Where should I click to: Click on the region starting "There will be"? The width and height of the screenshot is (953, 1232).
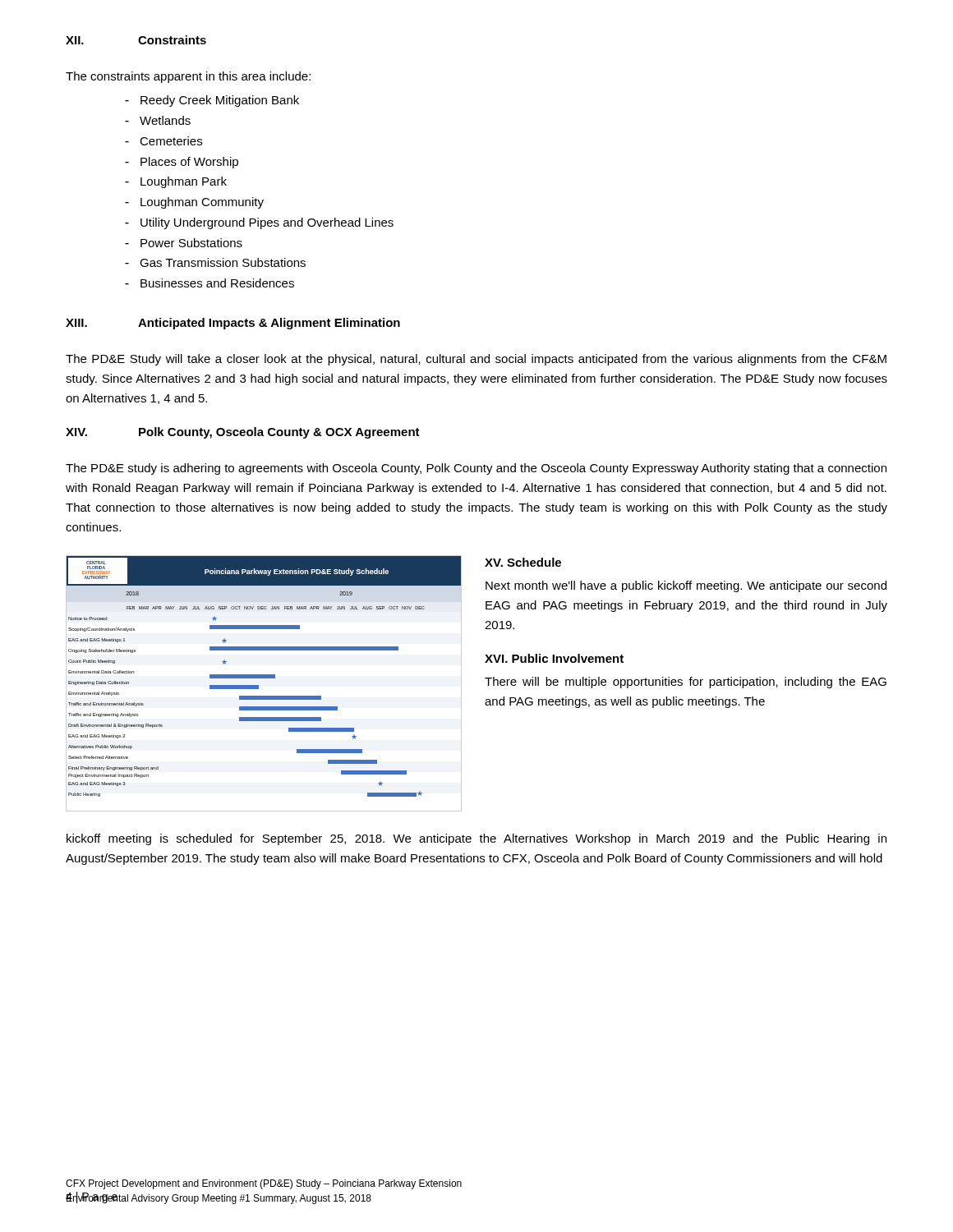[x=686, y=691]
